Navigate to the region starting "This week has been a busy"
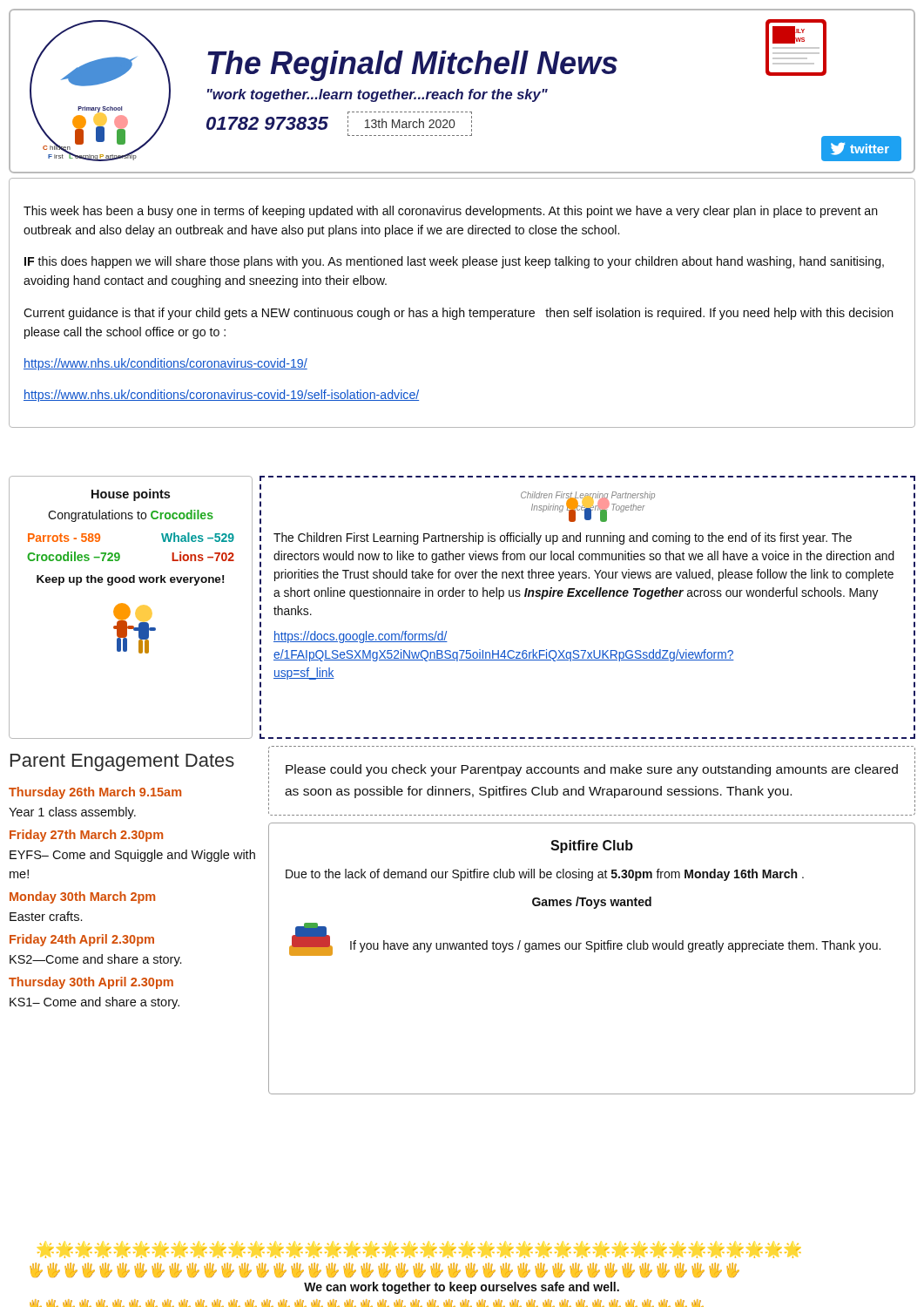924x1307 pixels. point(462,303)
